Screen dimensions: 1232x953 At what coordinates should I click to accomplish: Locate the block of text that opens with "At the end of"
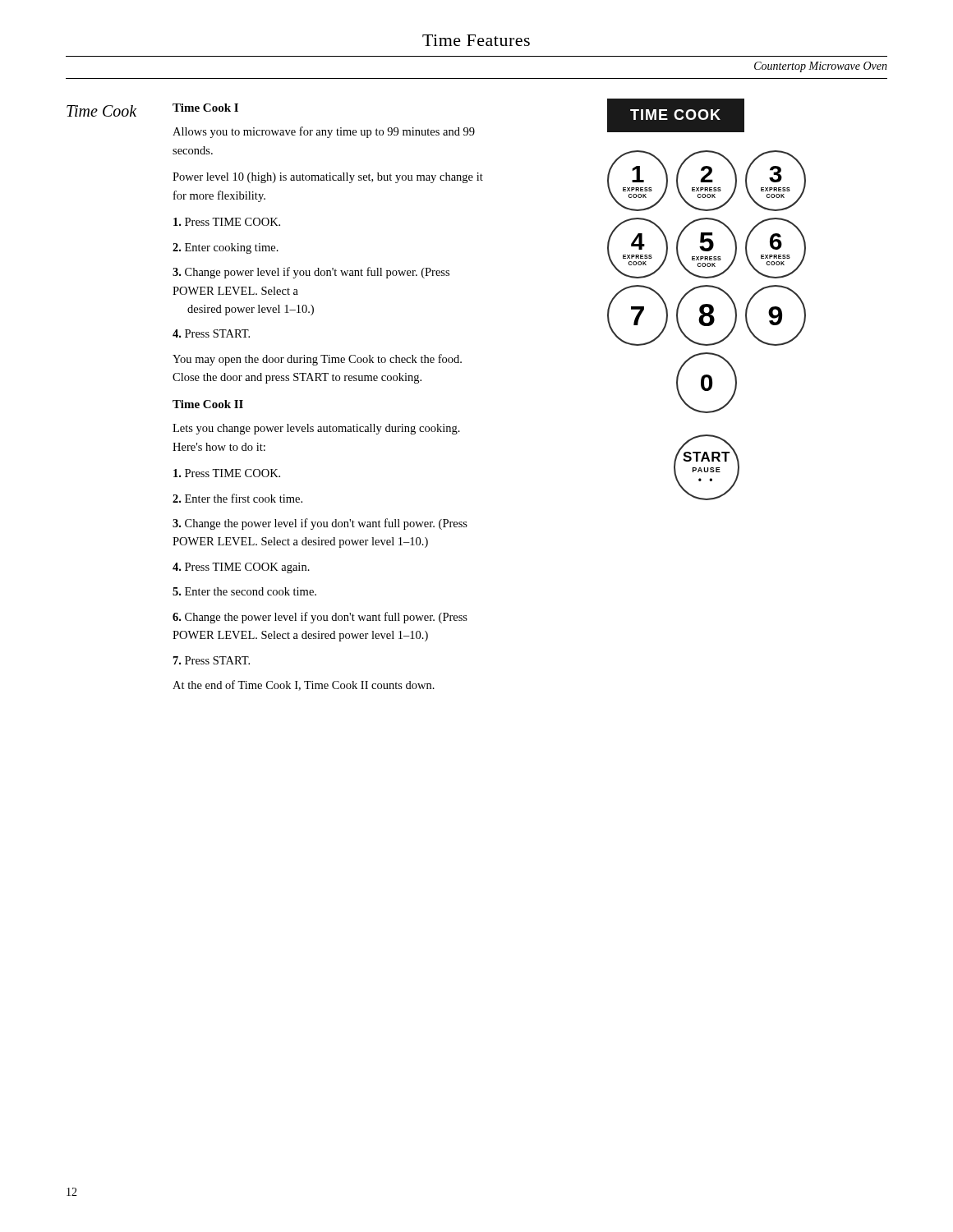[304, 685]
